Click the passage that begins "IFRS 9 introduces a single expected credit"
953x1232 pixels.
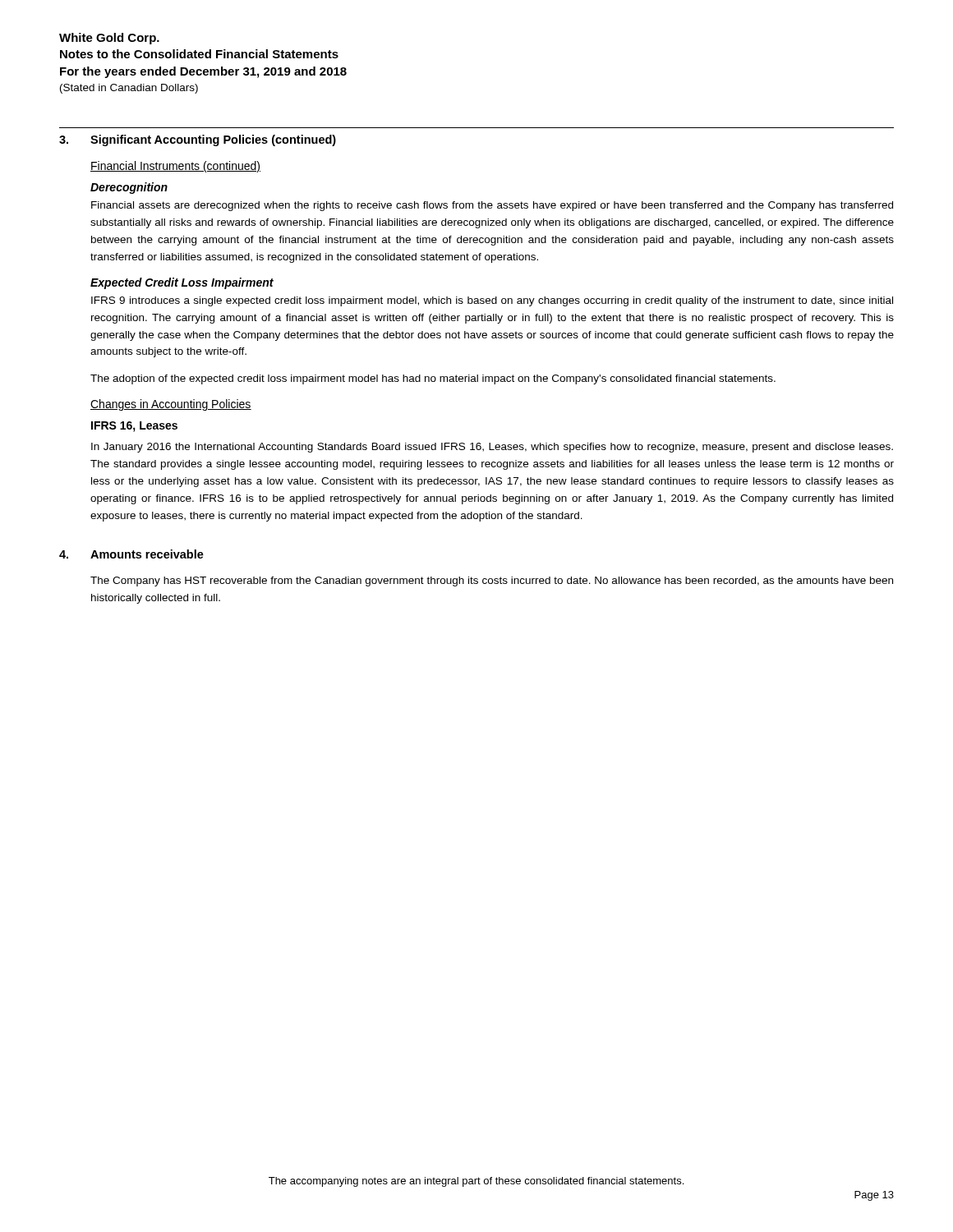pos(492,326)
